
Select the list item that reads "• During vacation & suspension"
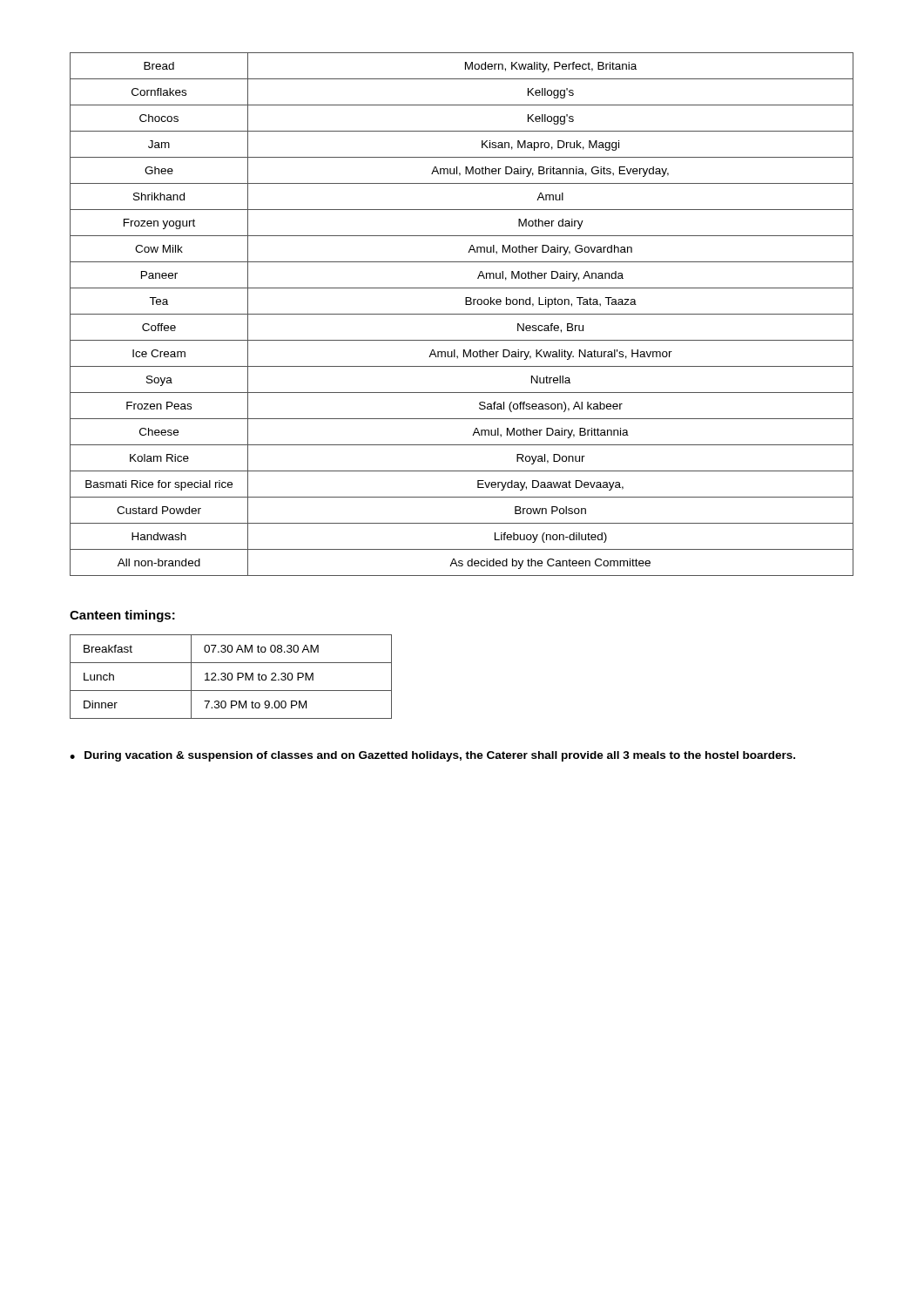pyautogui.click(x=433, y=758)
